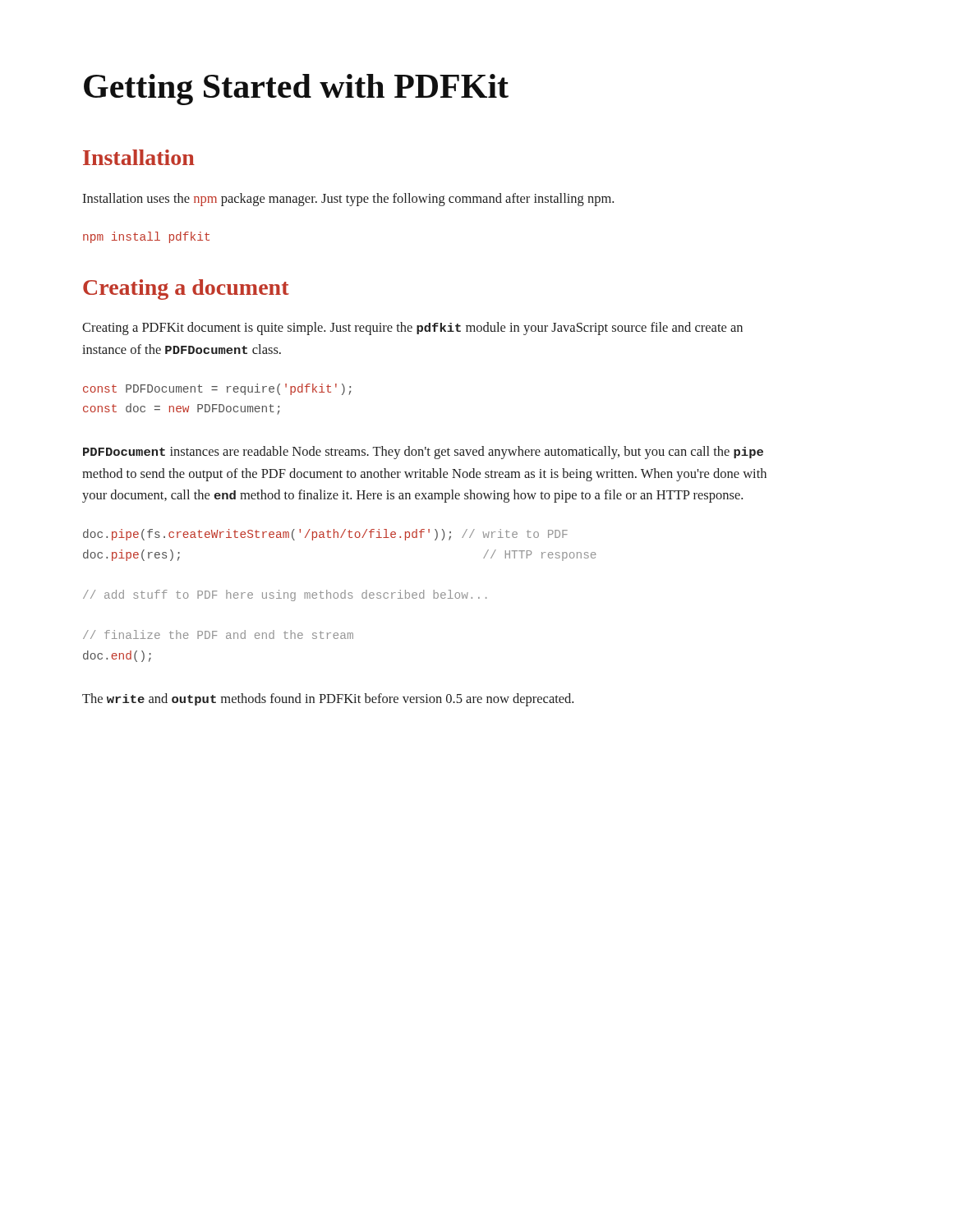Point to the element starting "npm install pdfkit"
Viewport: 953px width, 1232px height.
tap(146, 237)
